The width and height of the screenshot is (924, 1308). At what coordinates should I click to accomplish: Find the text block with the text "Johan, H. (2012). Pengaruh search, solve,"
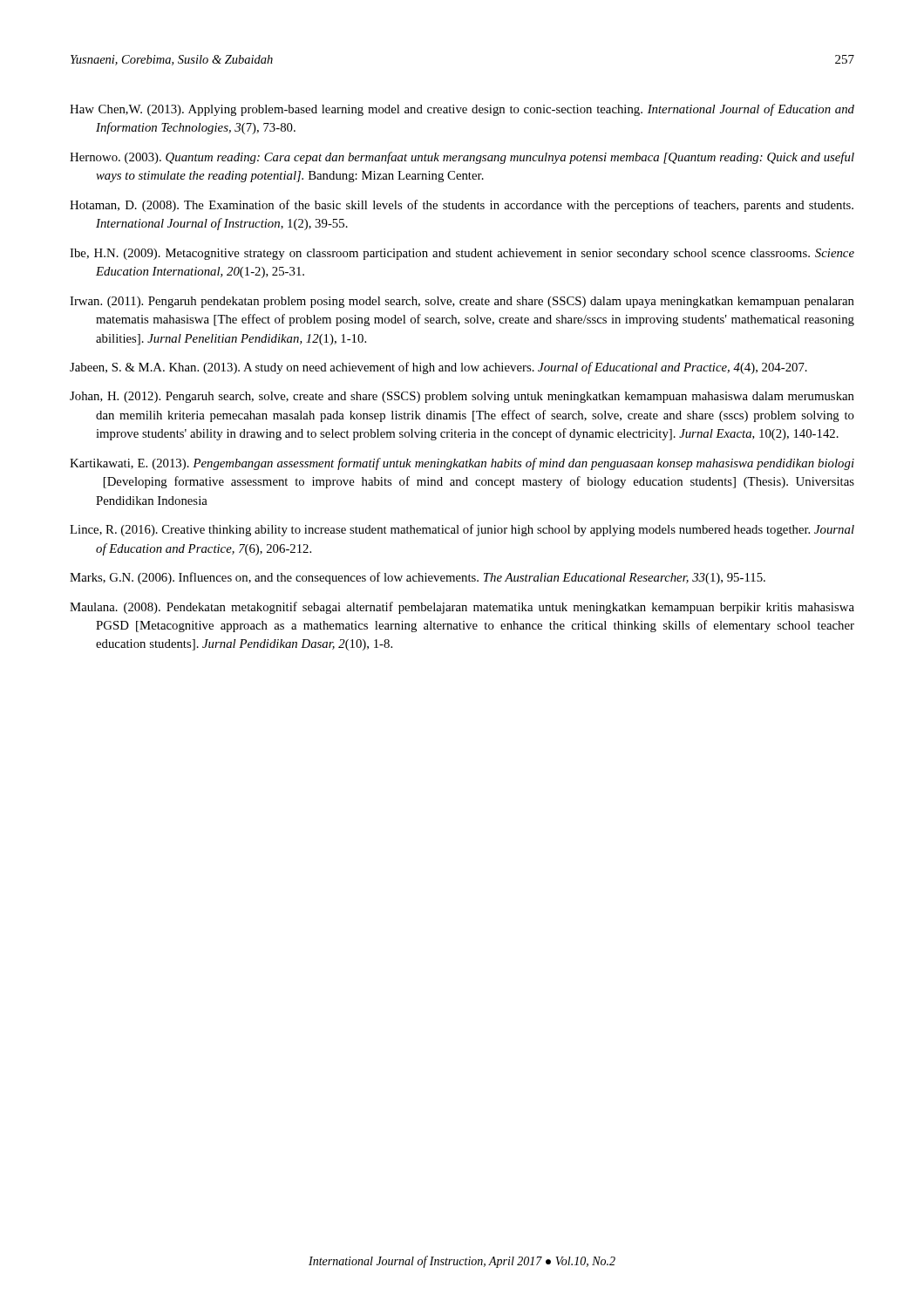click(x=462, y=415)
